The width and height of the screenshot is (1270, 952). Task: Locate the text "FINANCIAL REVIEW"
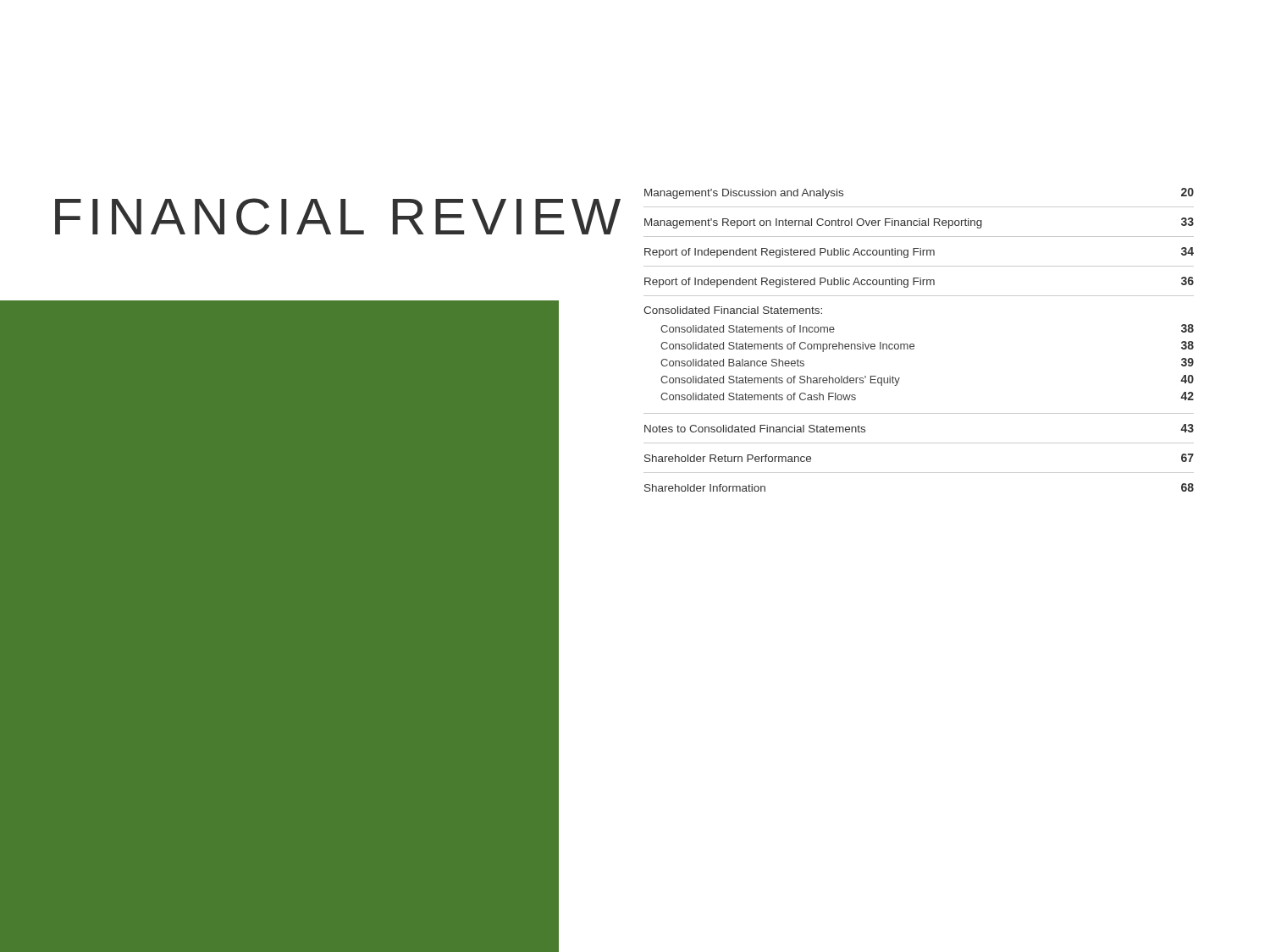tap(305, 216)
